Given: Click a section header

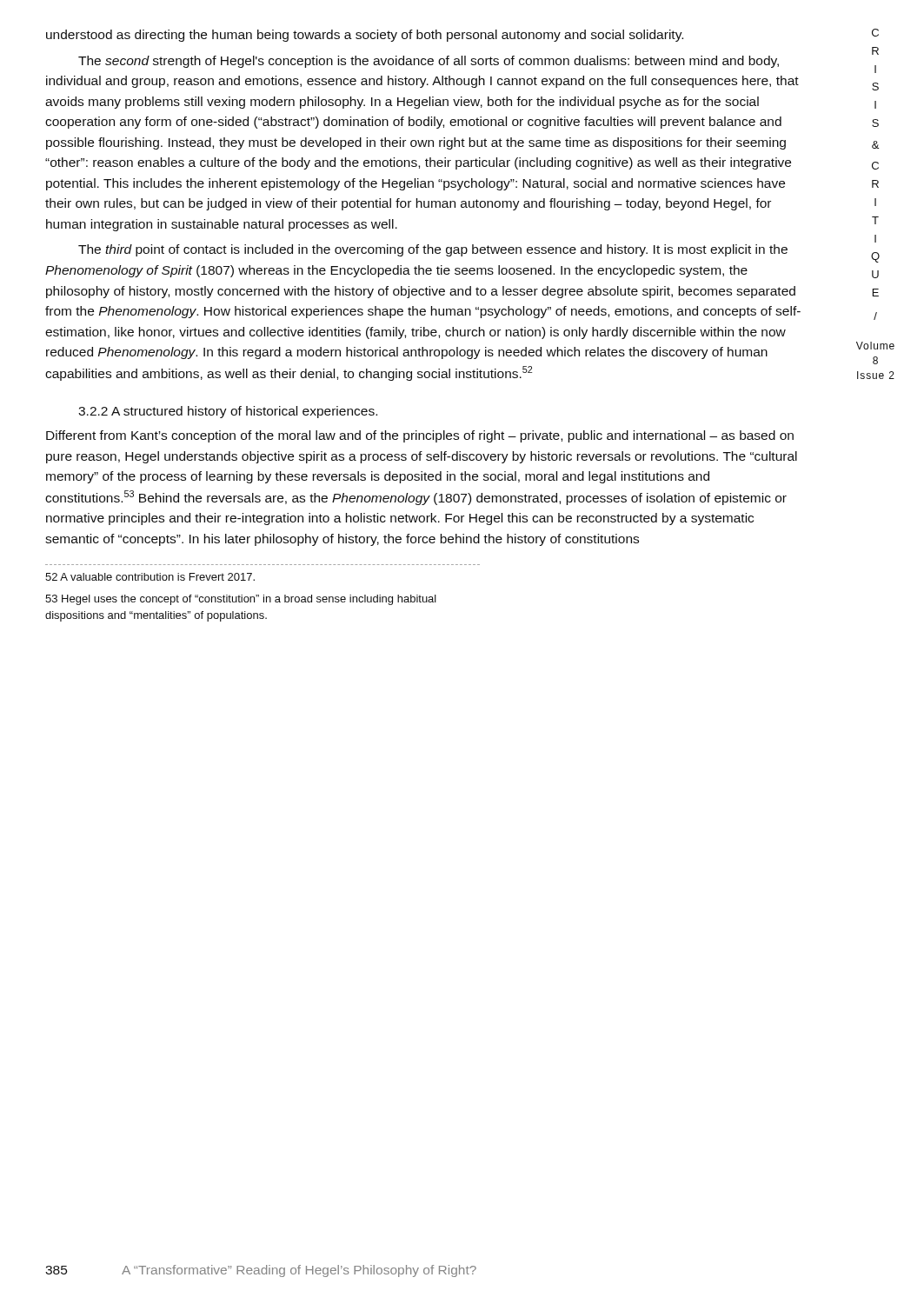Looking at the screenshot, I should pyautogui.click(x=423, y=411).
